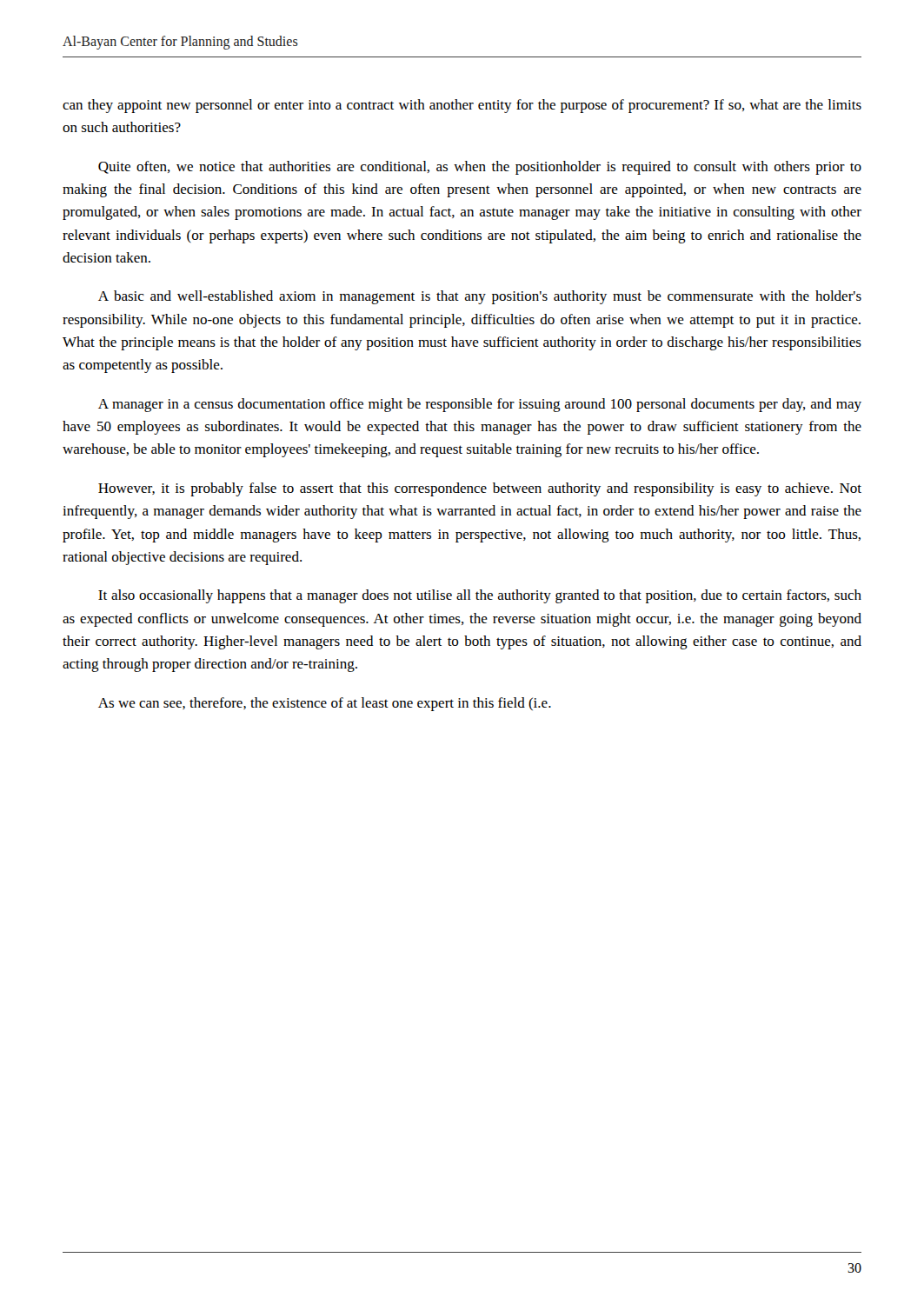
Task: Click on the text block starting "Quite often, we notice that authorities are"
Action: (462, 213)
